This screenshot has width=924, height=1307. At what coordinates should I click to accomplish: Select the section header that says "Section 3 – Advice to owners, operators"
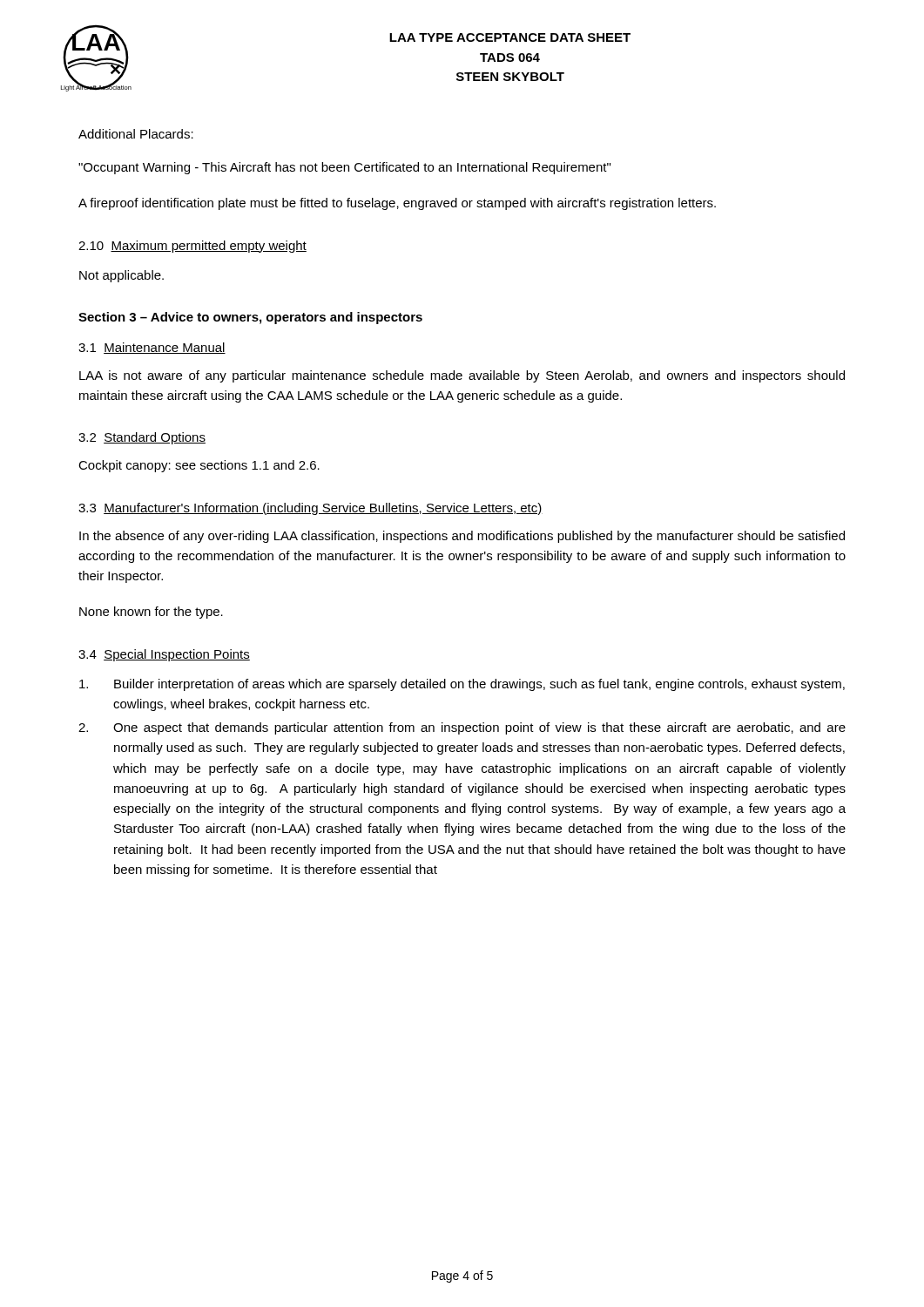coord(251,316)
